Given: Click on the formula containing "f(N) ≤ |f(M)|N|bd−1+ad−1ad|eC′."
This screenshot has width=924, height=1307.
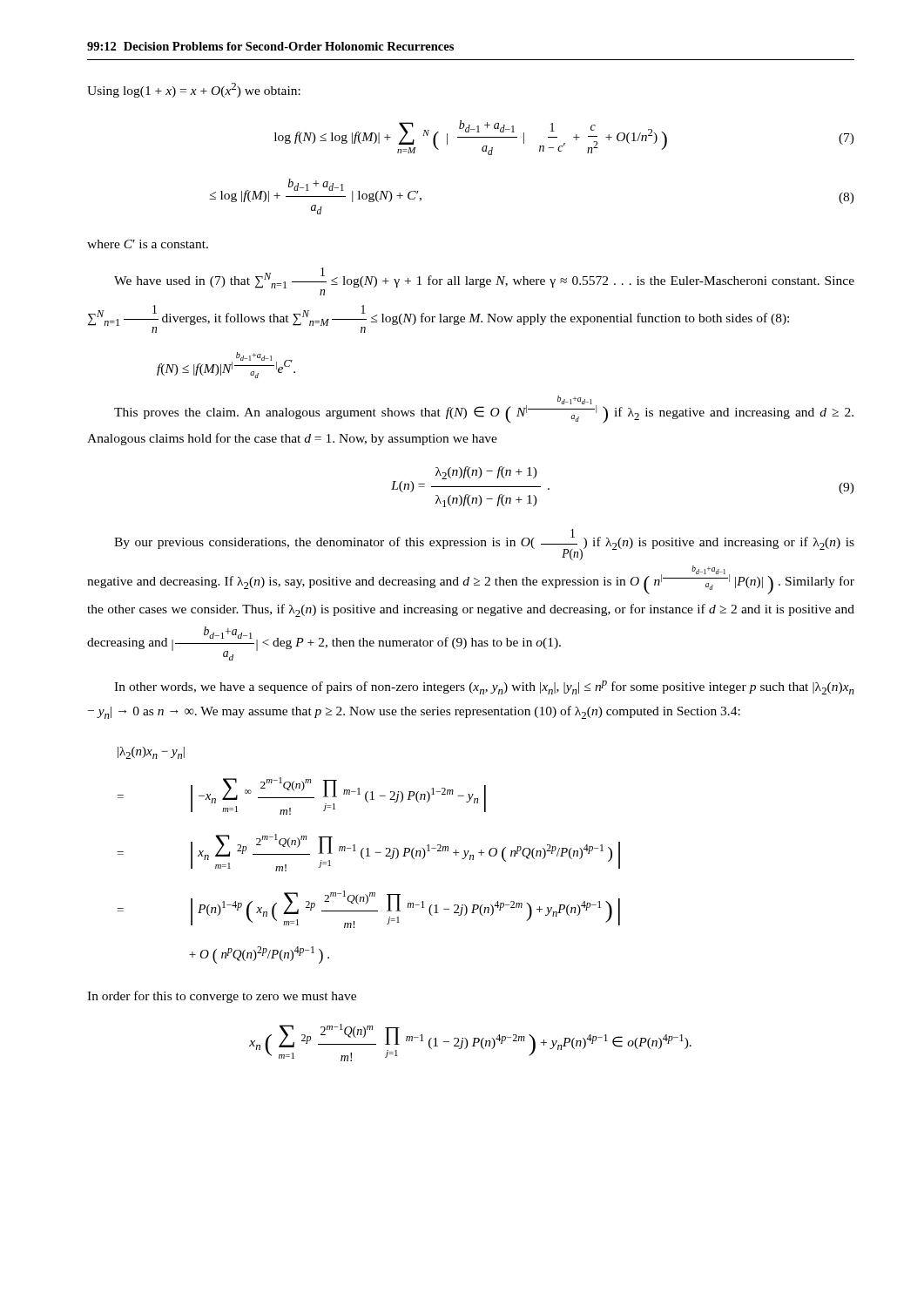Looking at the screenshot, I should pos(226,365).
